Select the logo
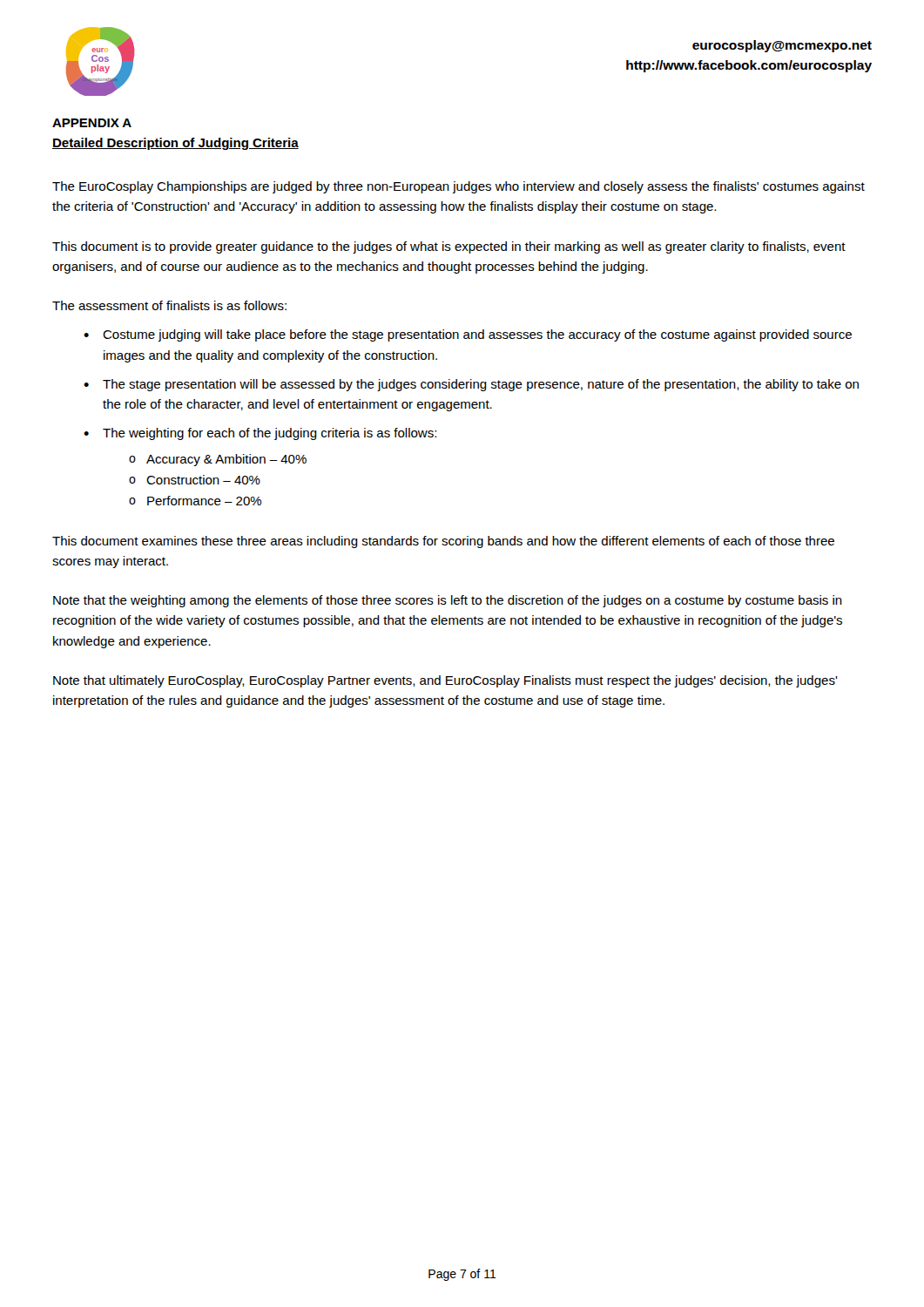This screenshot has width=924, height=1307. pos(100,62)
